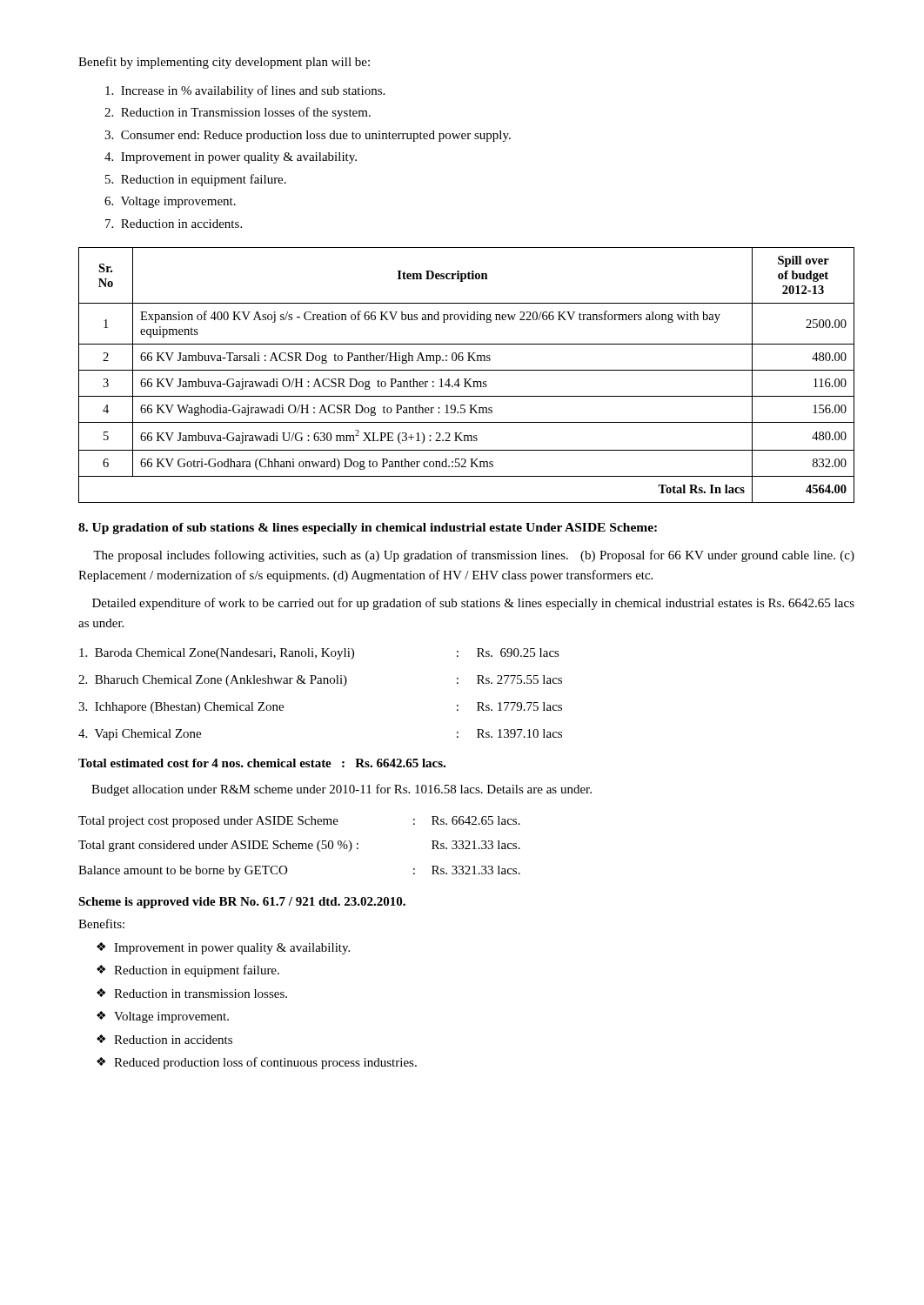Find the text starting "Scheme is approved vide BR No."

click(242, 901)
